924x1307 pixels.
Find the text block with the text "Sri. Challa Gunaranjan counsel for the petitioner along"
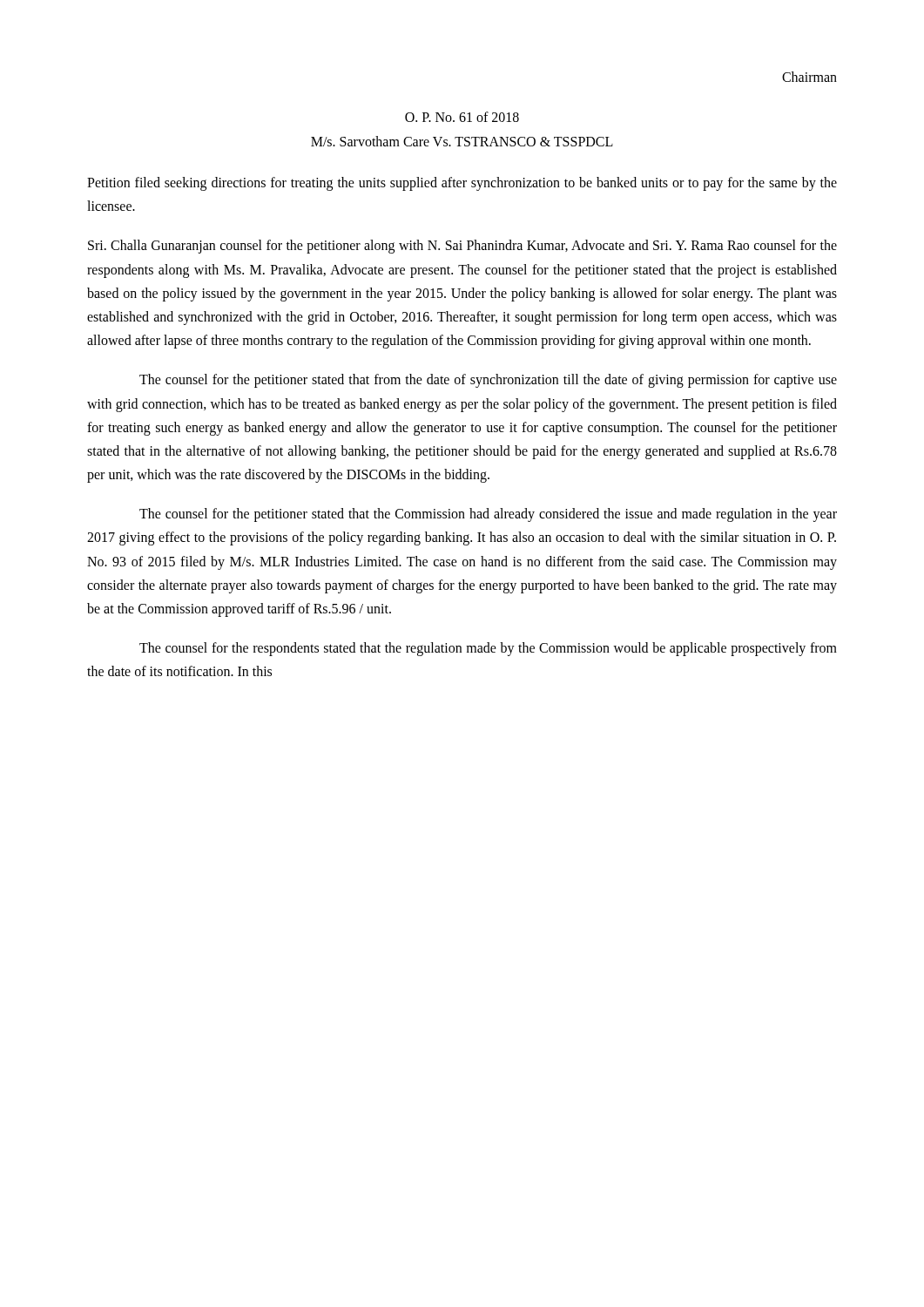pyautogui.click(x=462, y=293)
